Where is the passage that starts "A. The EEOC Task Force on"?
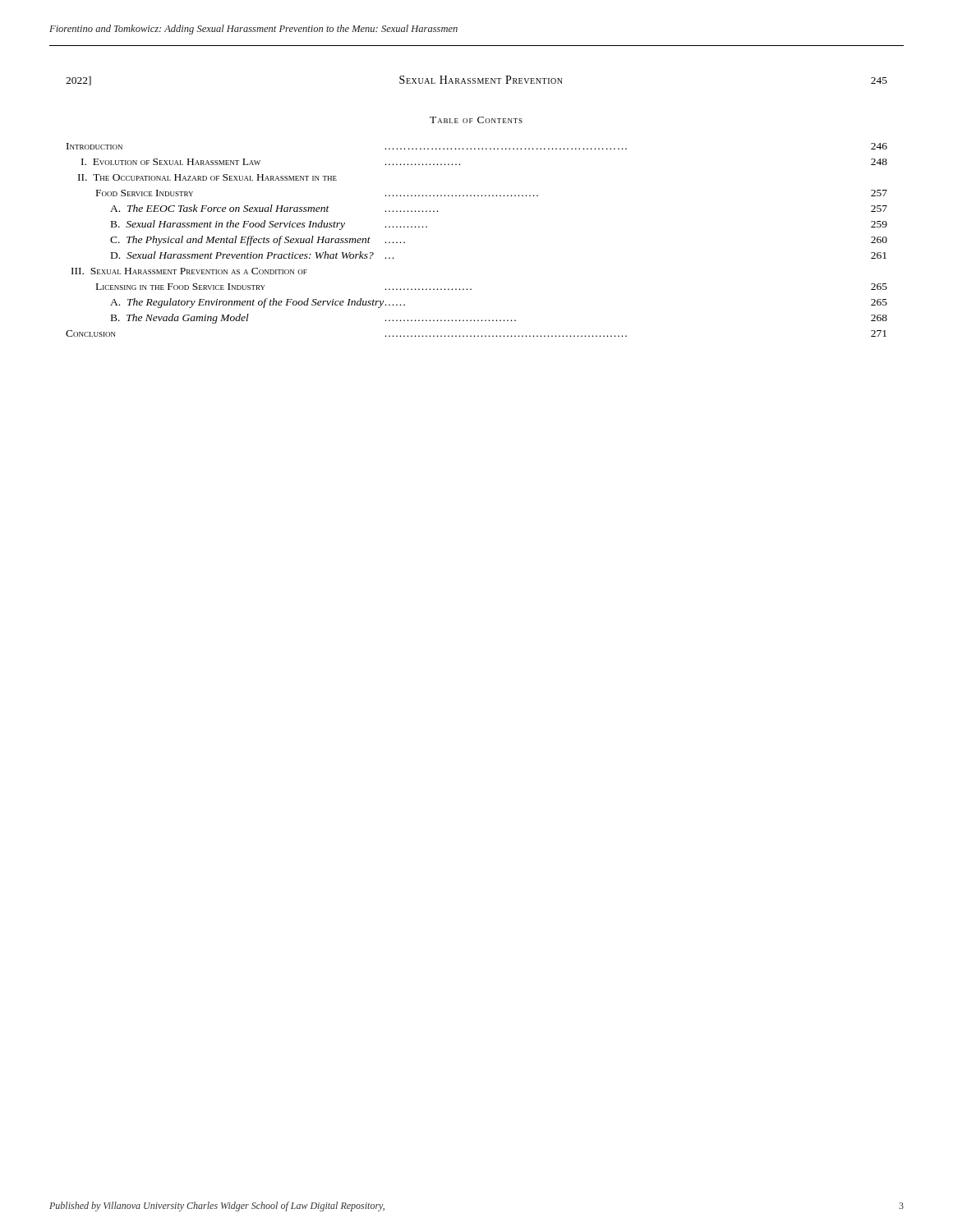Screen dimensions: 1232x953 tap(214, 208)
